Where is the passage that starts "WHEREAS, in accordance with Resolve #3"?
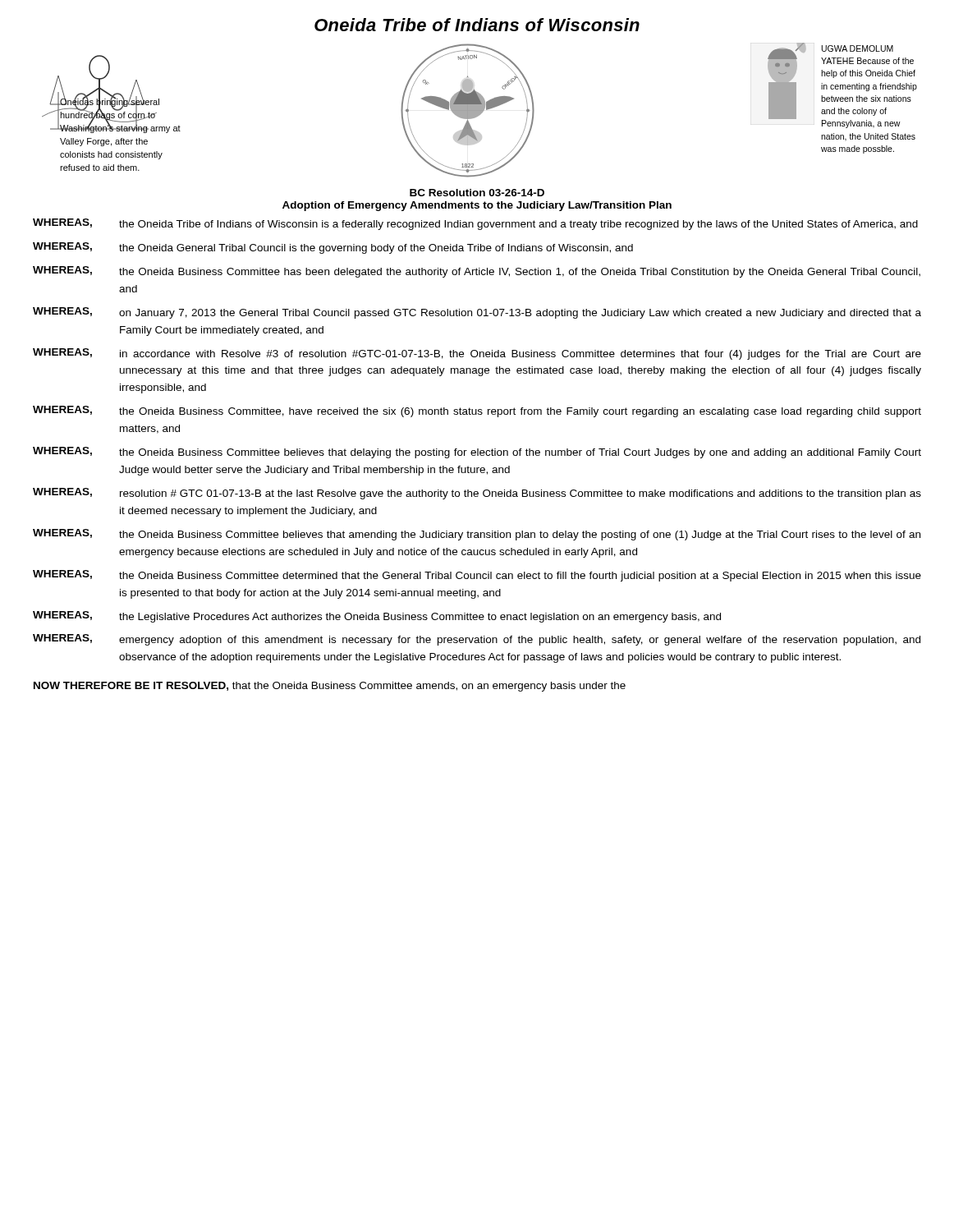 pyautogui.click(x=477, y=371)
